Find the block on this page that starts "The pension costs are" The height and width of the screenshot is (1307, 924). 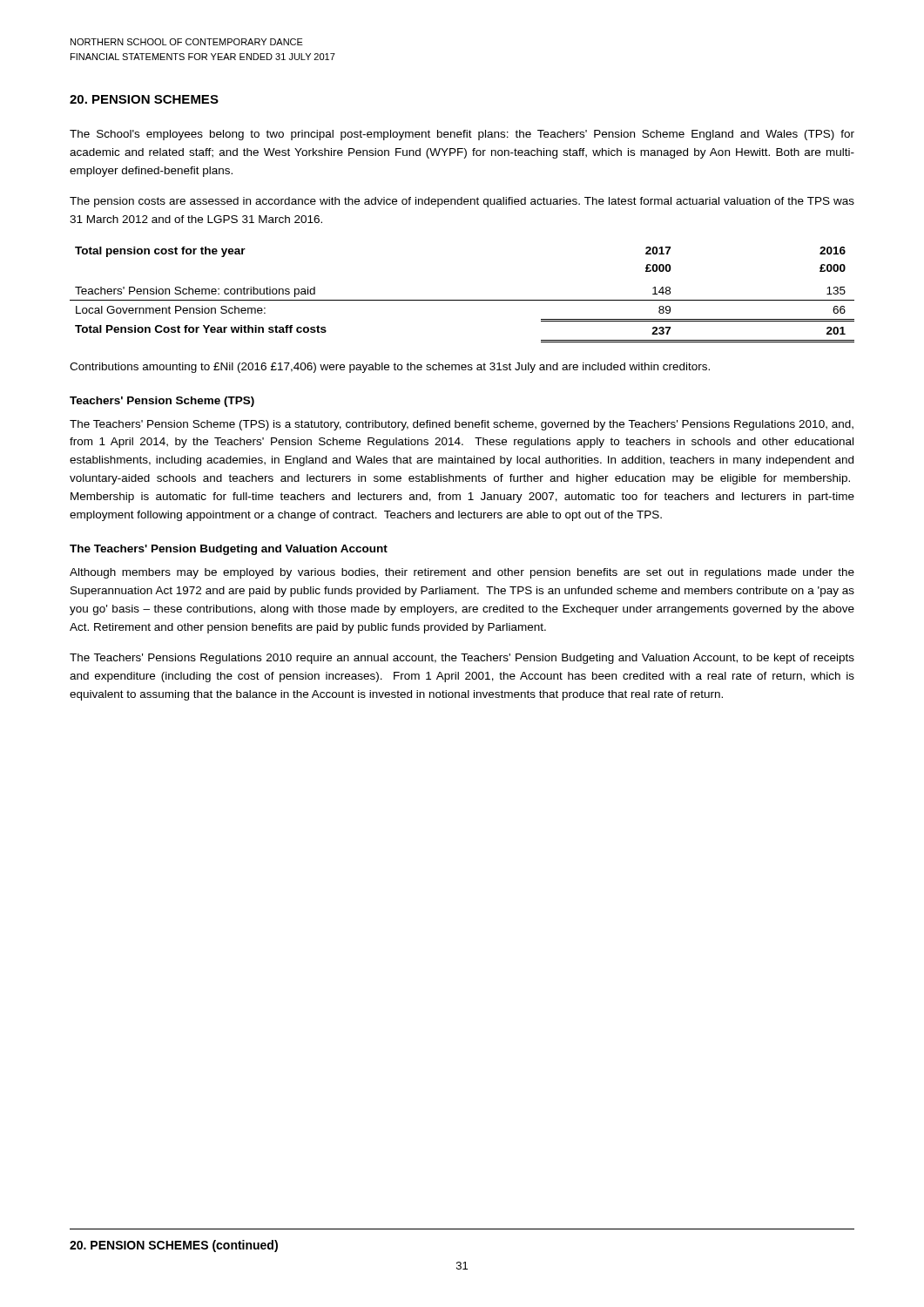click(x=462, y=210)
